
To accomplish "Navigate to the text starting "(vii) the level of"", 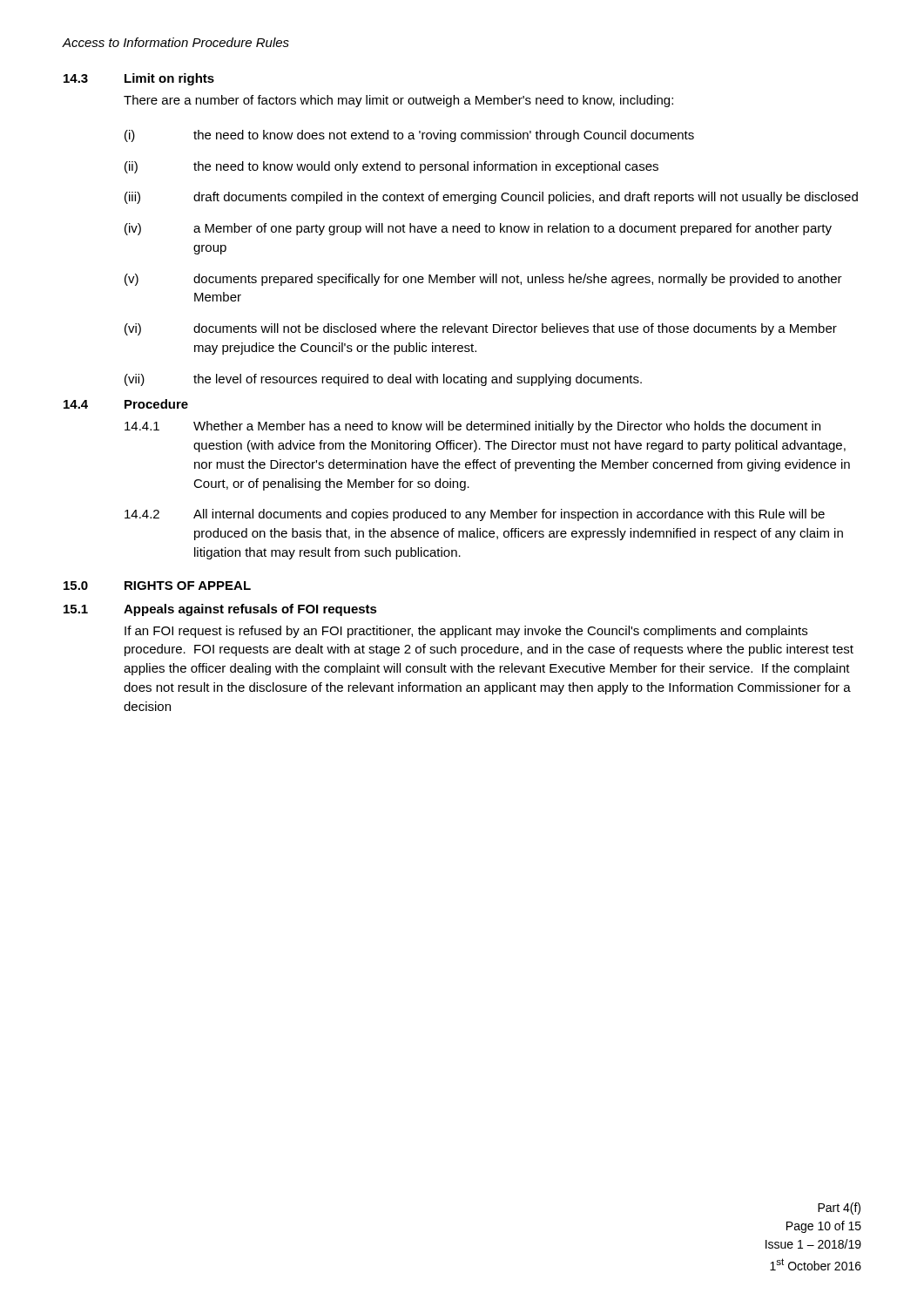I will click(x=492, y=378).
